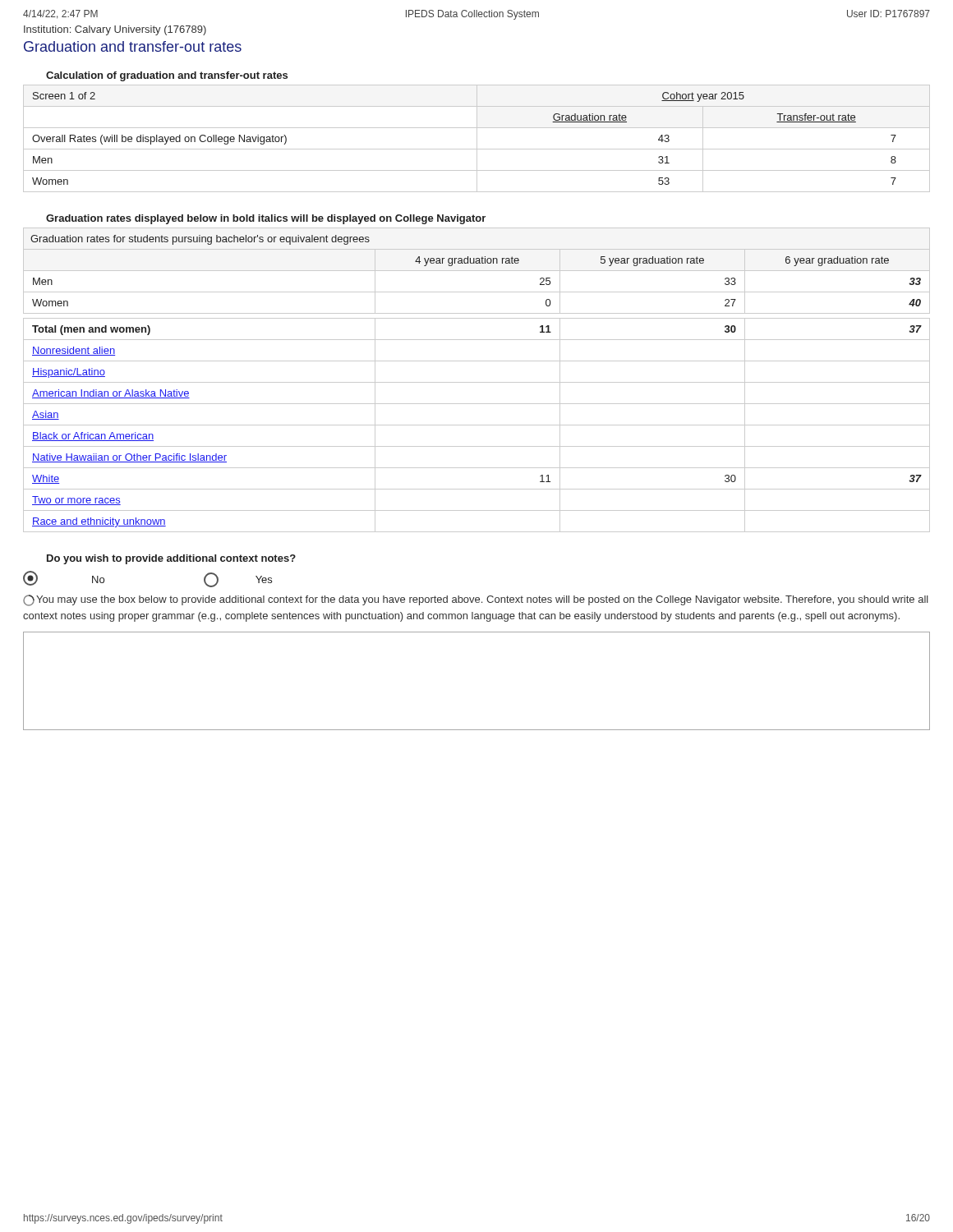Click on the text starting "Graduation rates displayed below"
The height and width of the screenshot is (1232, 953).
[266, 218]
